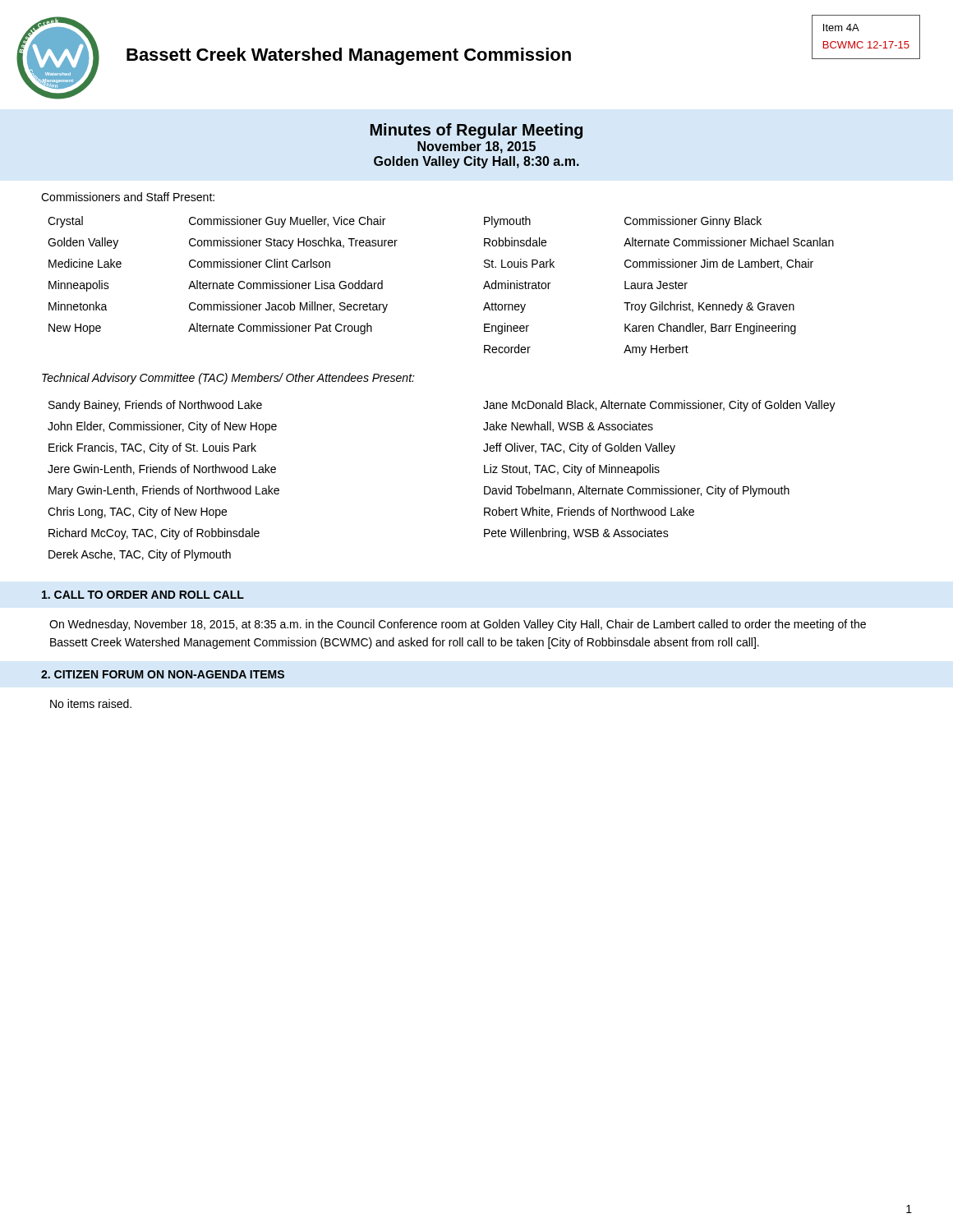The width and height of the screenshot is (953, 1232).
Task: Find the table that mentions "Richard McCoy, TAC,"
Action: click(476, 480)
